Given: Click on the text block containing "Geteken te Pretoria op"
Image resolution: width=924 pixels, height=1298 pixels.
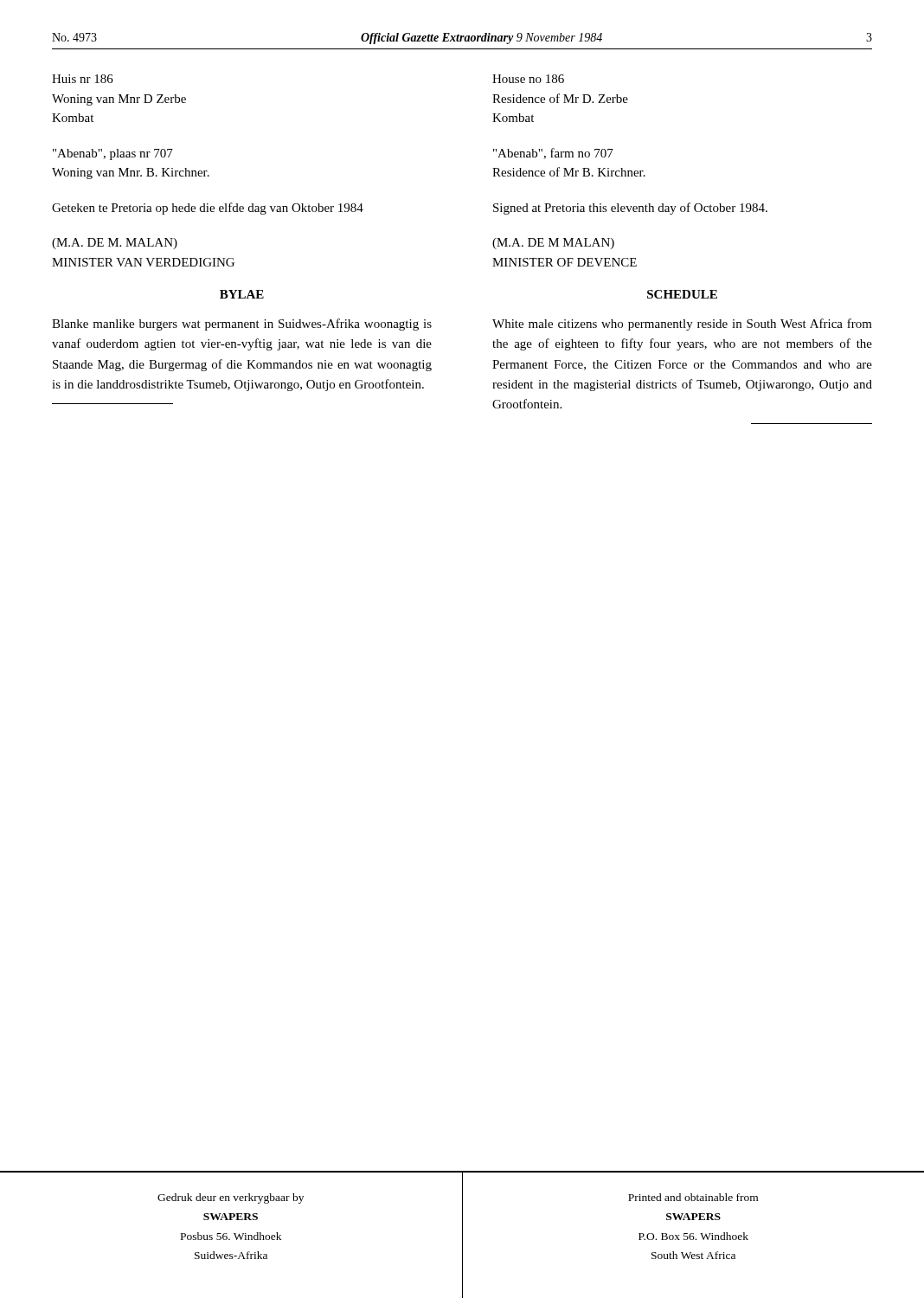Looking at the screenshot, I should pyautogui.click(x=208, y=207).
